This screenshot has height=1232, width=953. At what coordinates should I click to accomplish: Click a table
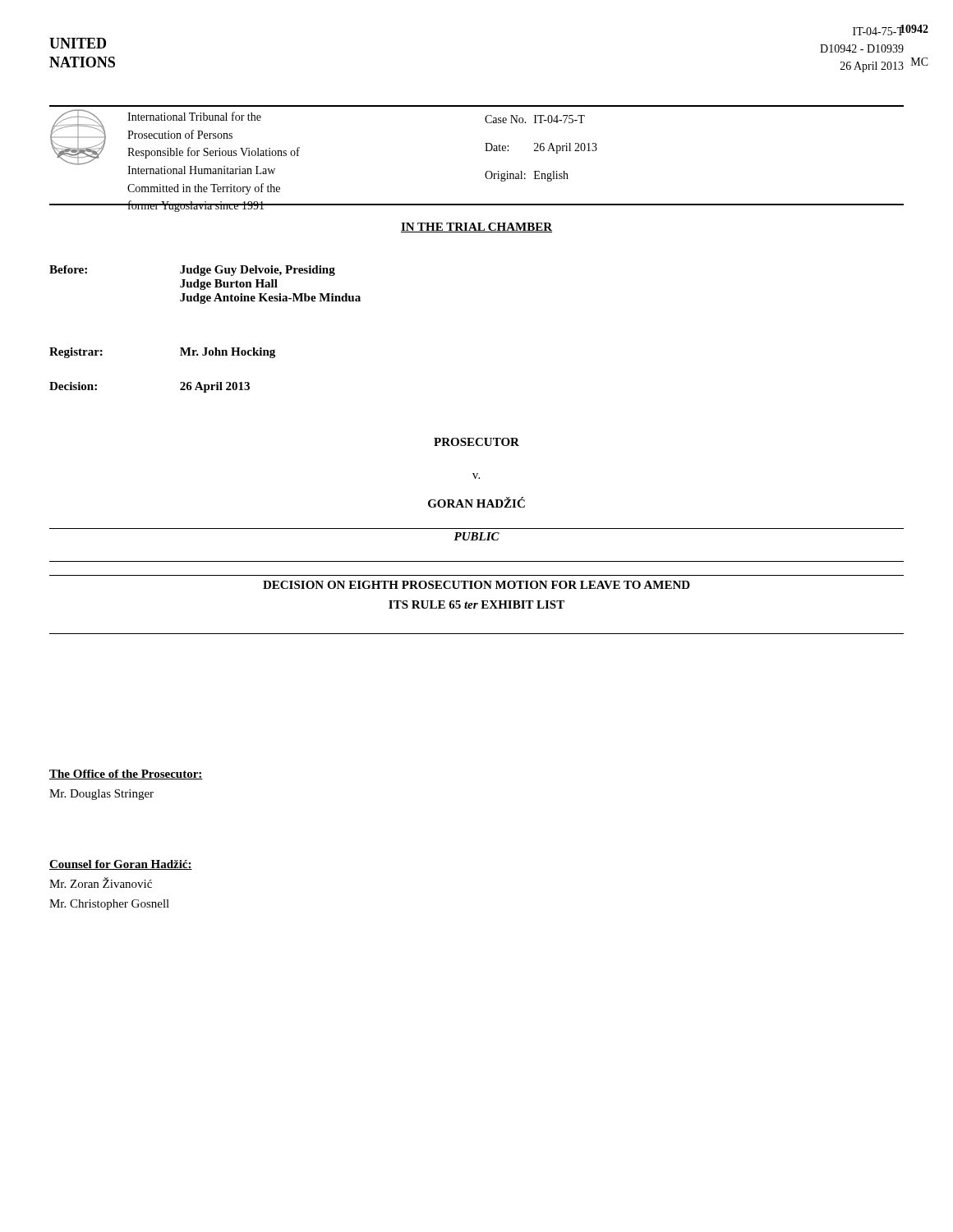click(x=544, y=150)
